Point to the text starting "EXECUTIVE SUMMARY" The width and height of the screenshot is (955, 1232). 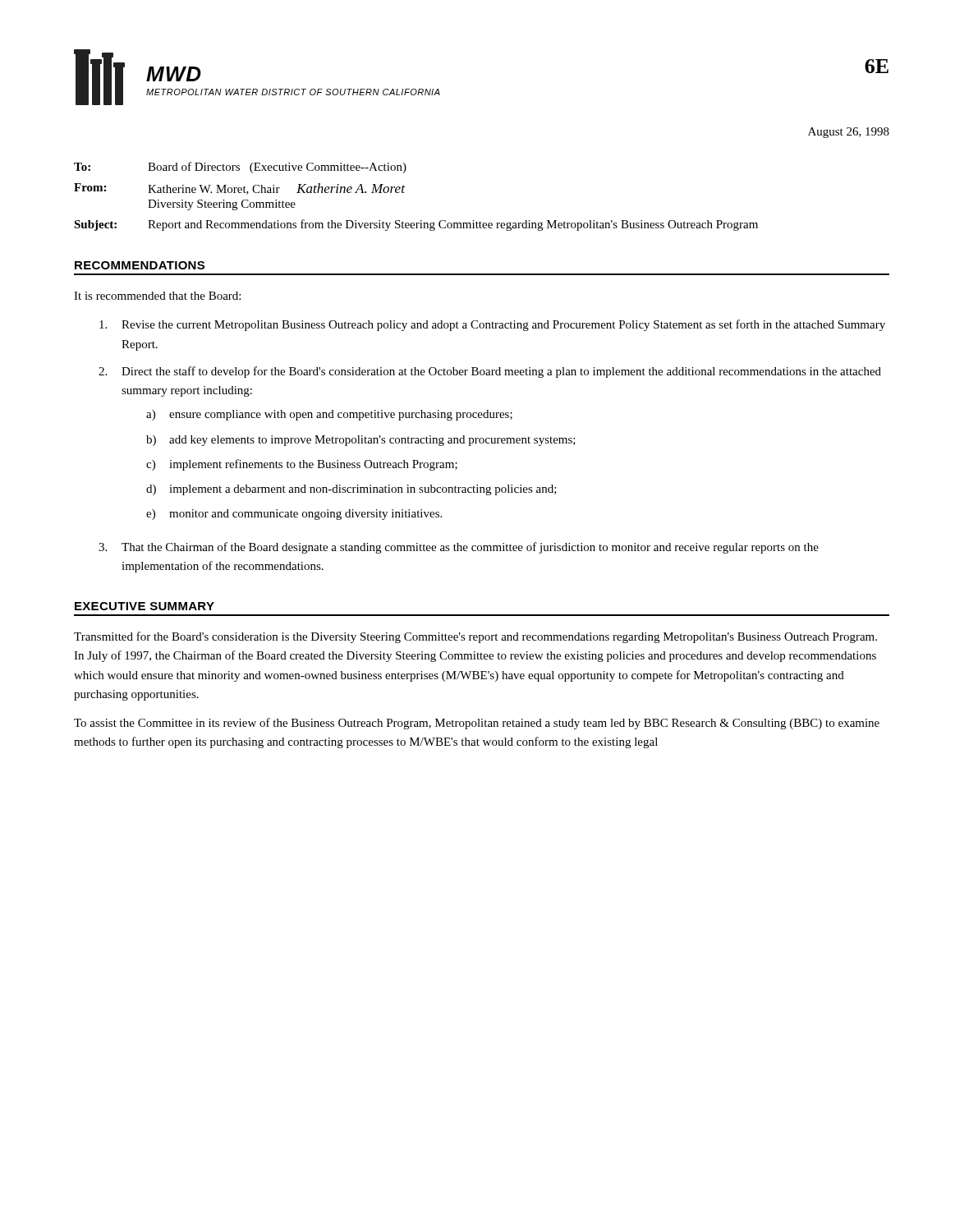(144, 606)
